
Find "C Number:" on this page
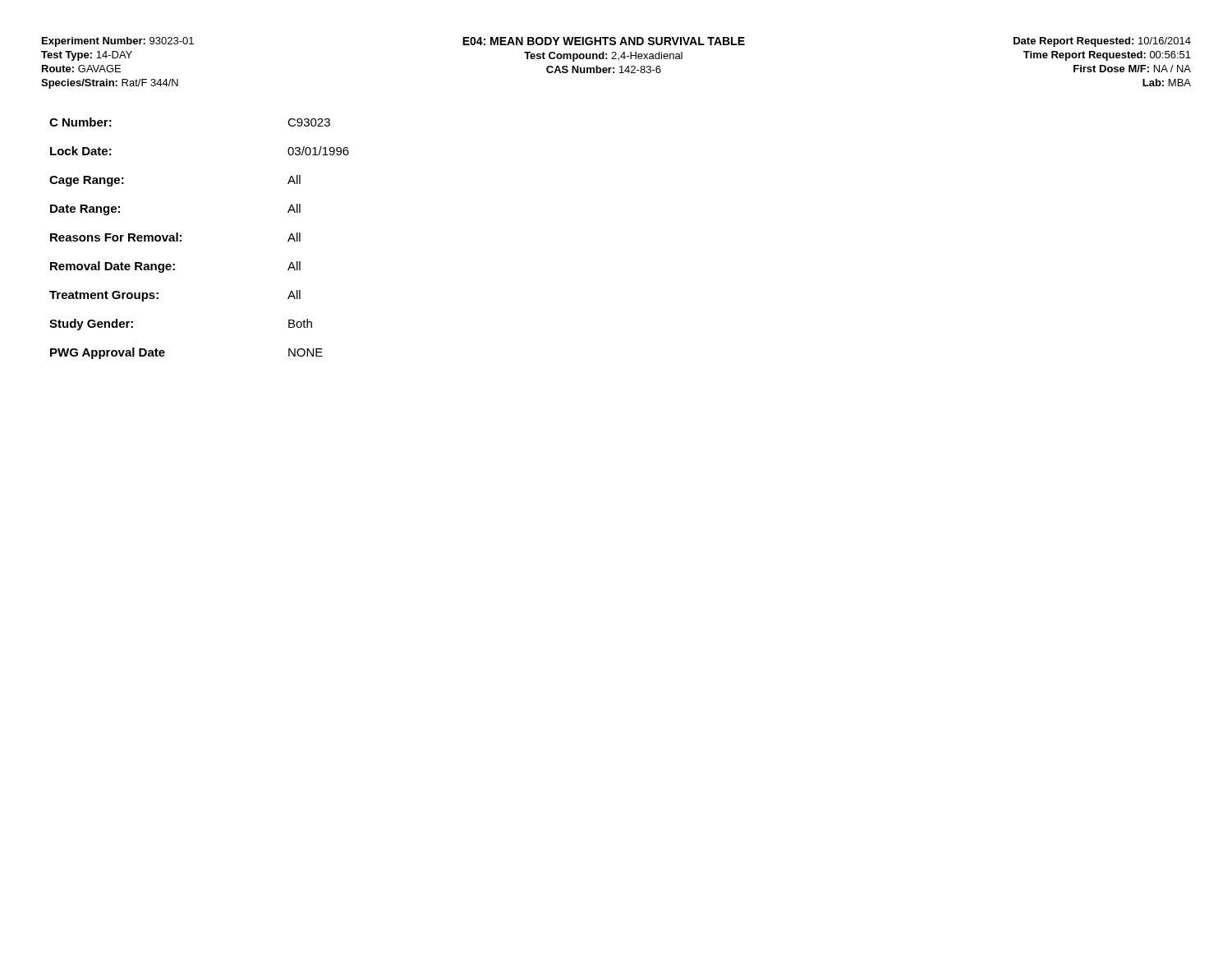pyautogui.click(x=81, y=122)
